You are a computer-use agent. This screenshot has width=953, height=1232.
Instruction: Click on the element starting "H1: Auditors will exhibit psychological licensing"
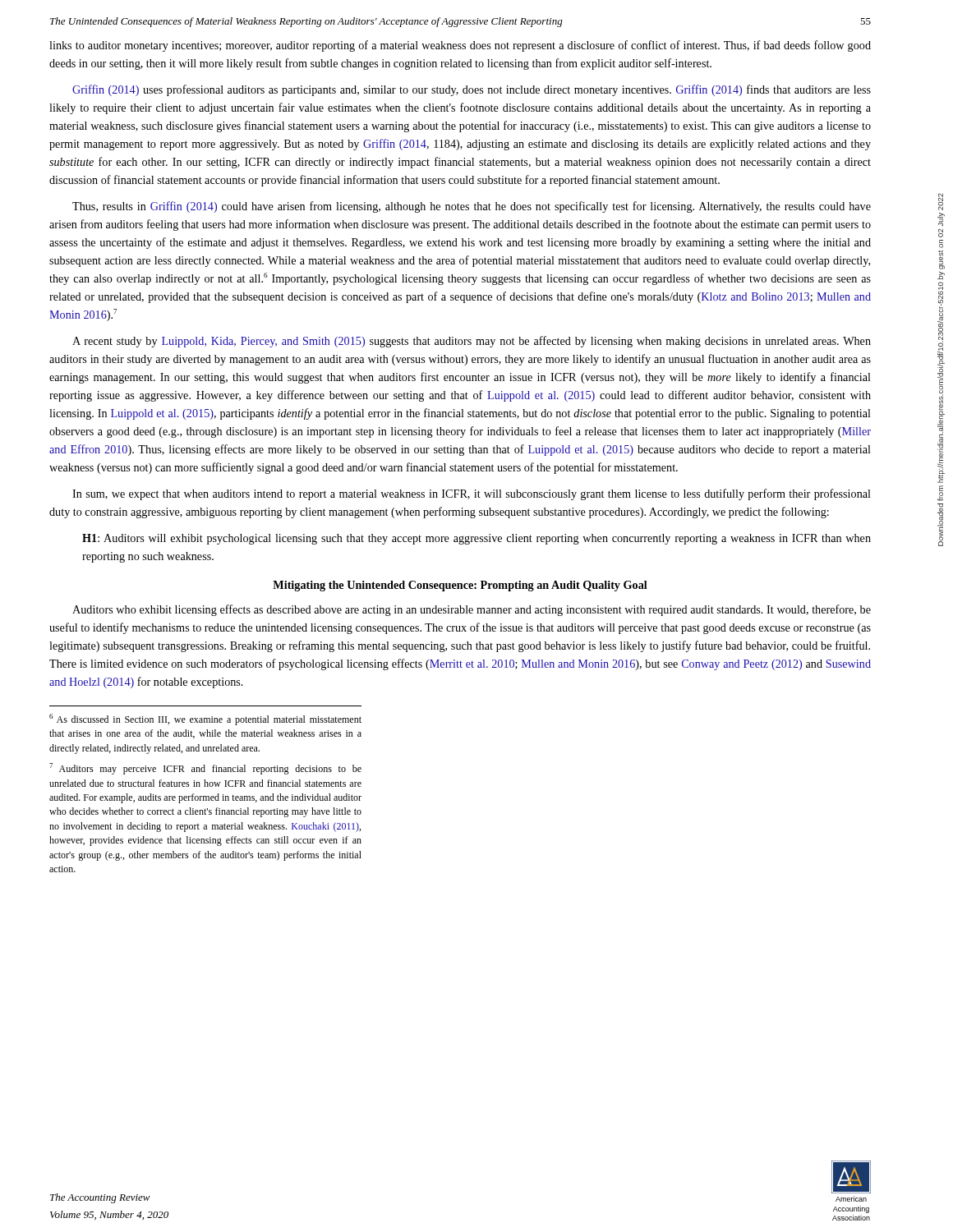[476, 547]
